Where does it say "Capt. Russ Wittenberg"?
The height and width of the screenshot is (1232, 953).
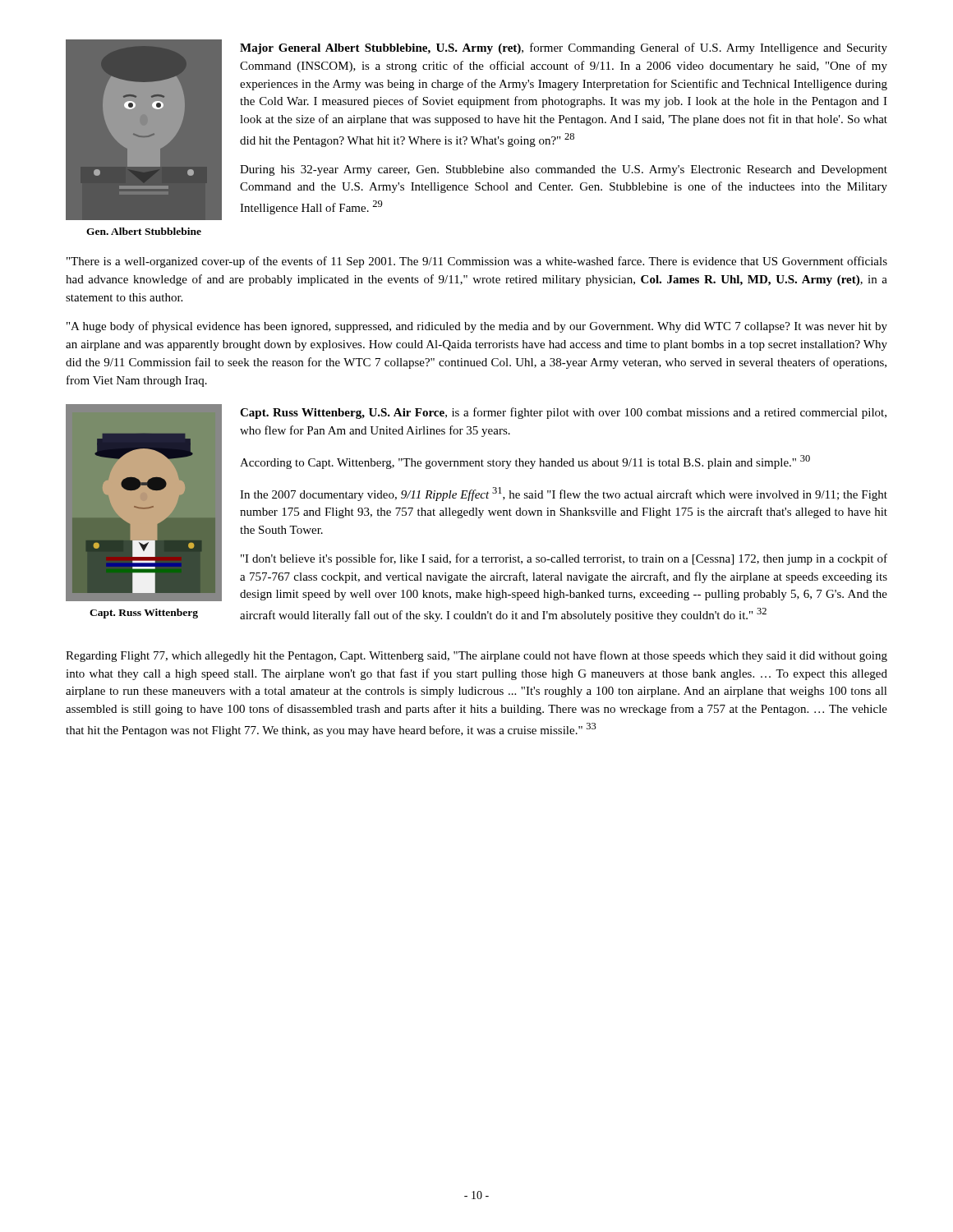tap(144, 613)
